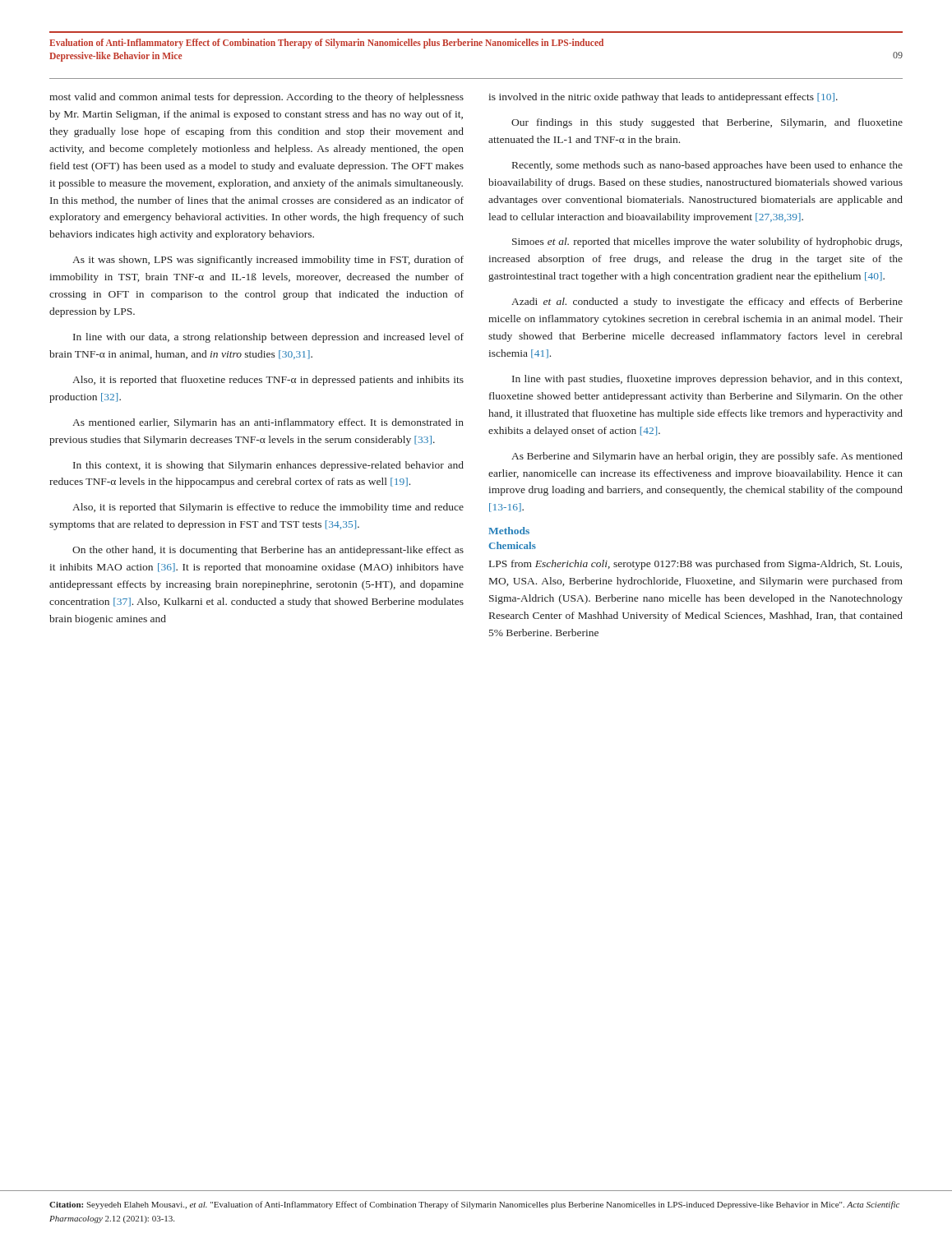Locate the text starting "Recently, some methods such as"
This screenshot has height=1233, width=952.
(x=696, y=191)
